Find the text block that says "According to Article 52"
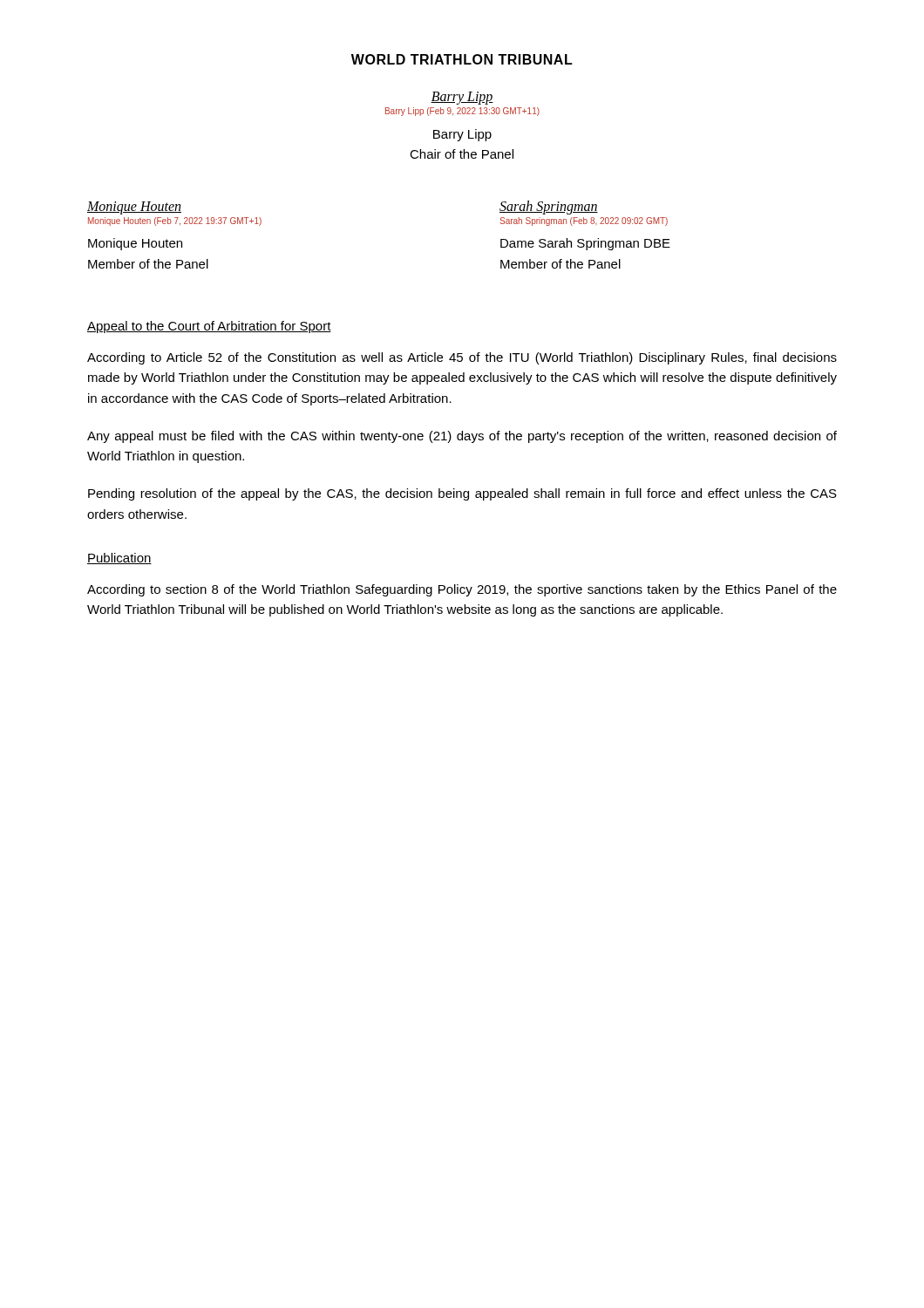The image size is (924, 1308). (x=462, y=377)
